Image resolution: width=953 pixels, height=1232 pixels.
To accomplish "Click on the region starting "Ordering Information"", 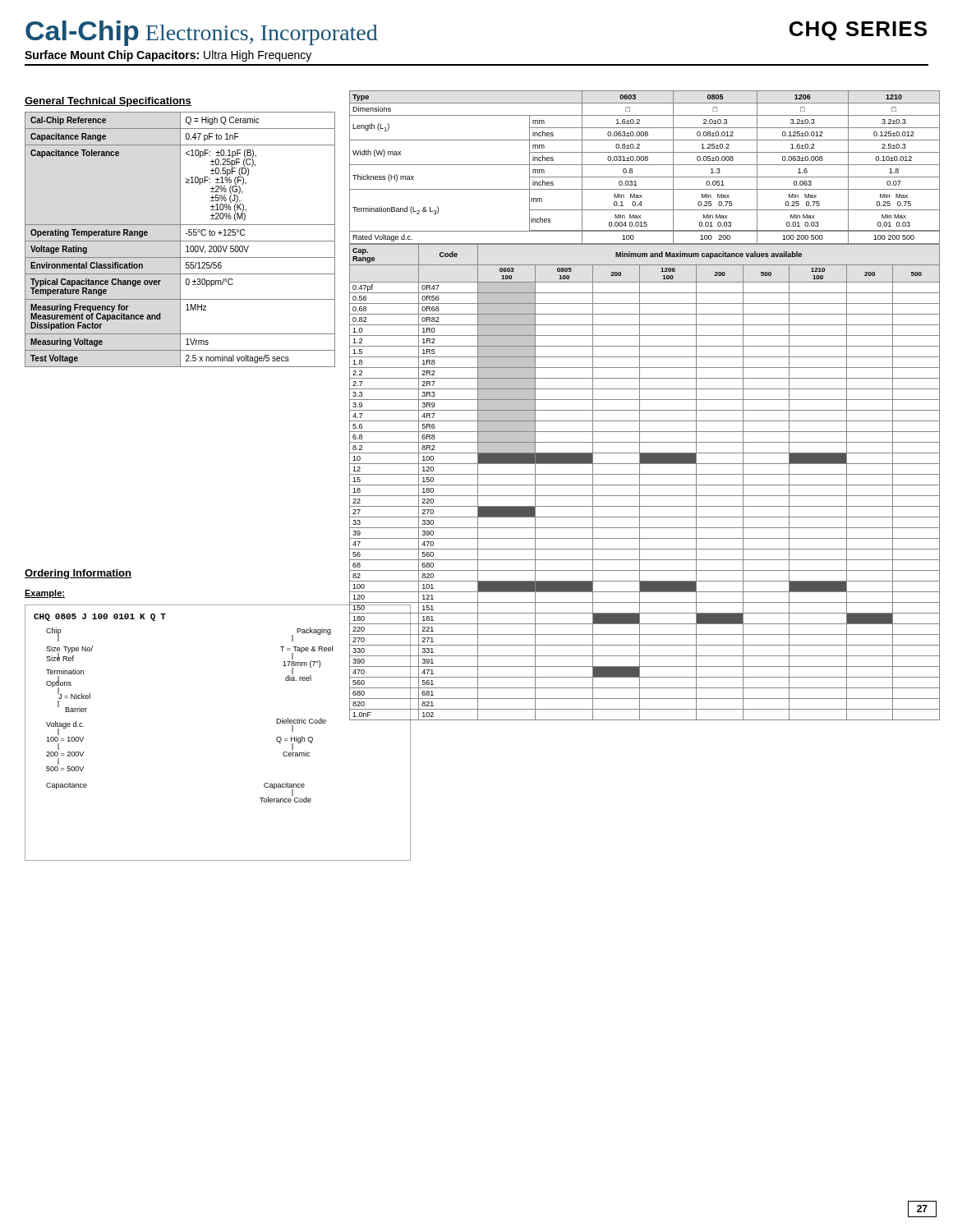I will [x=78, y=573].
